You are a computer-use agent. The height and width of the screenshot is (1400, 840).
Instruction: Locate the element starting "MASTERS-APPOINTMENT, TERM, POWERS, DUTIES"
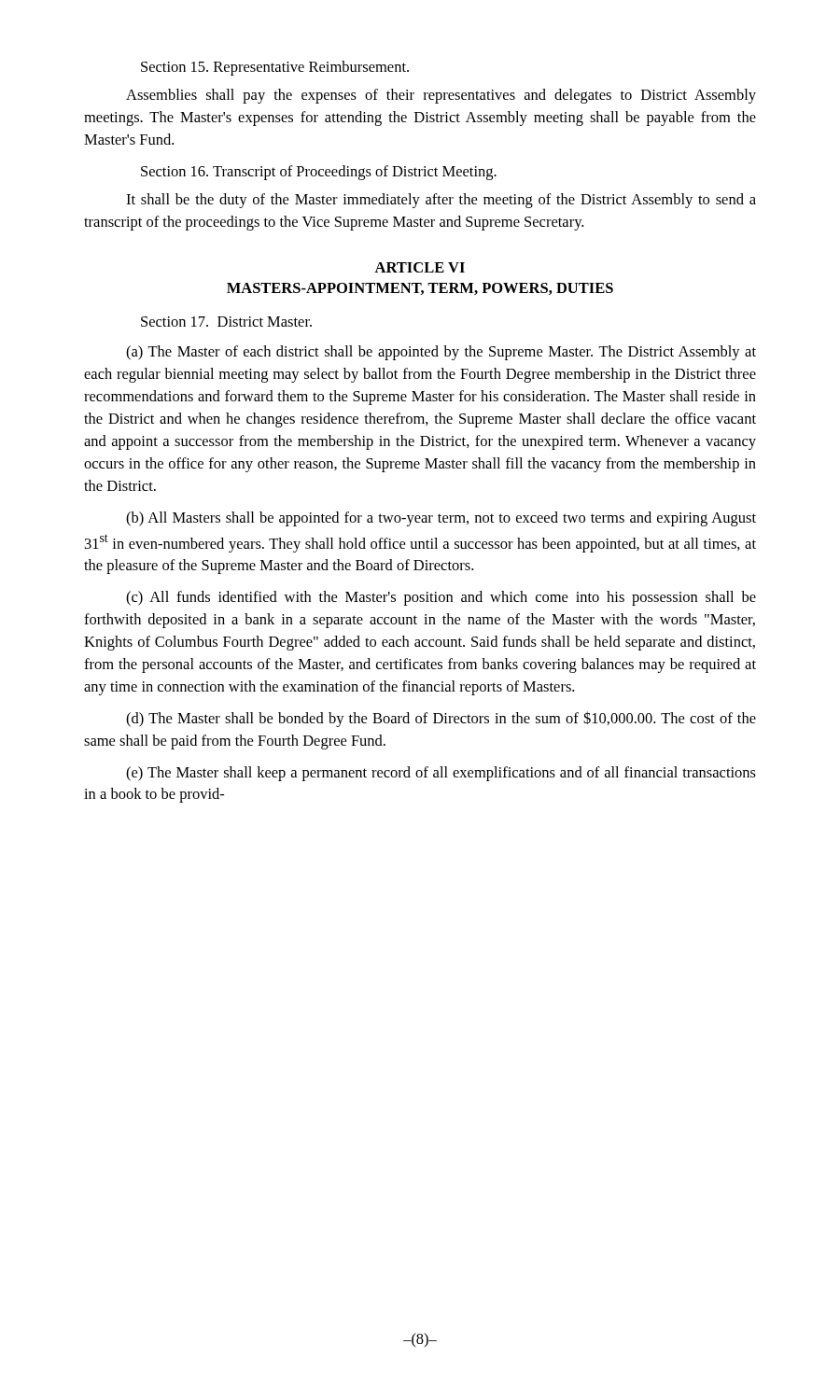tap(420, 288)
